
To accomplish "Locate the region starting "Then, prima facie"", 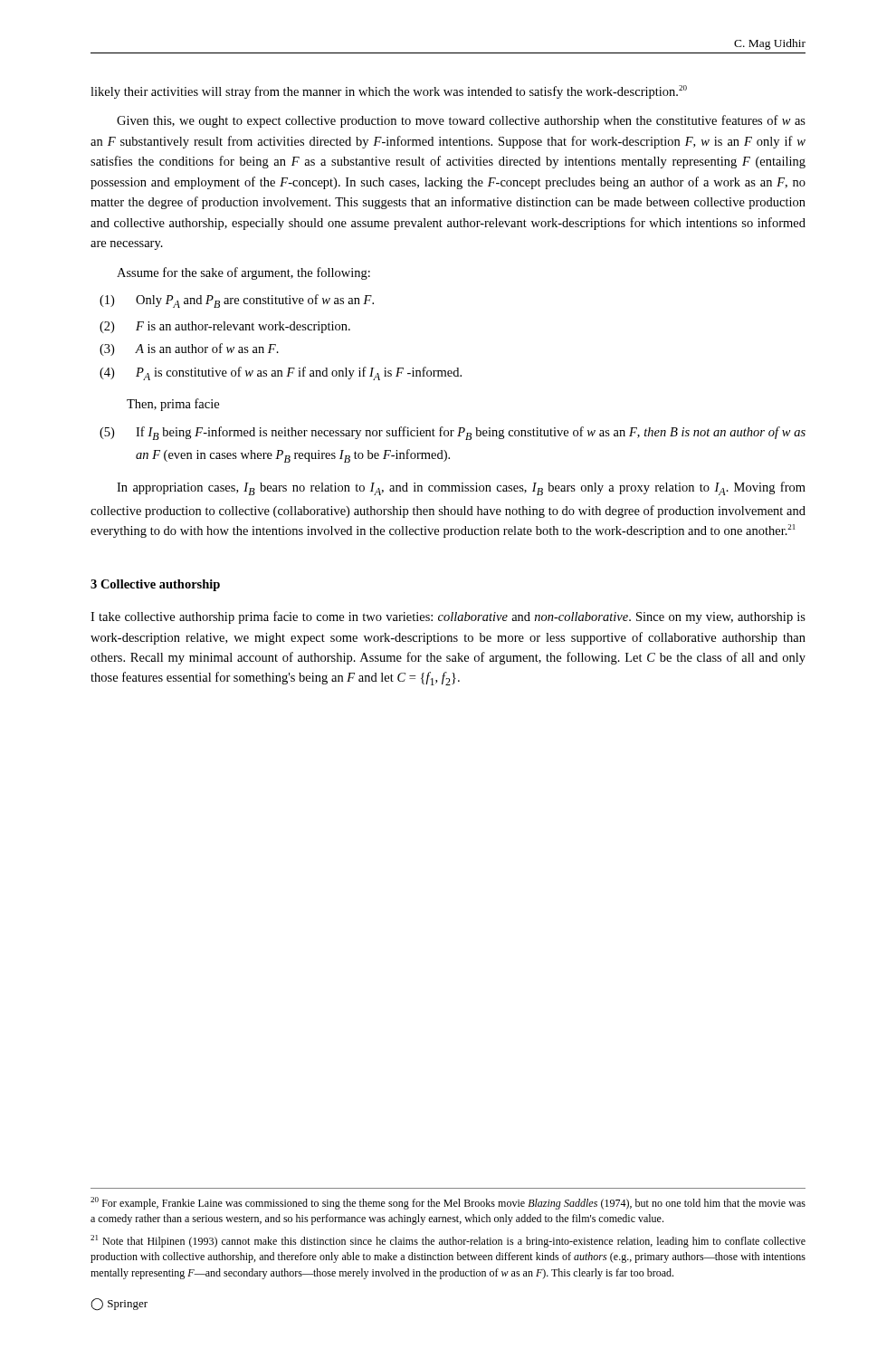I will (x=173, y=404).
